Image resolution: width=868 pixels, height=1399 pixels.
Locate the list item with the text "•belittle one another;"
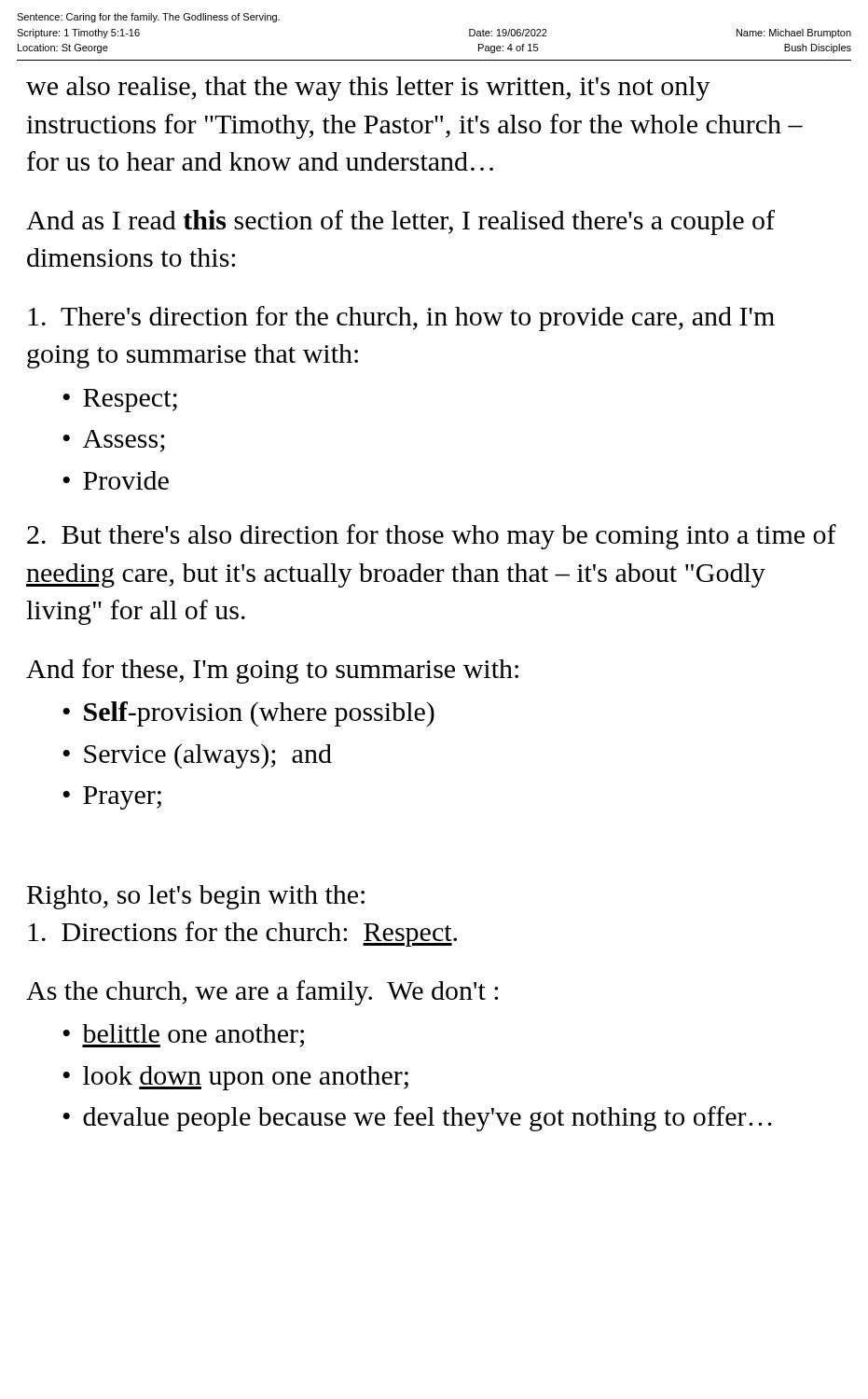click(x=184, y=1034)
